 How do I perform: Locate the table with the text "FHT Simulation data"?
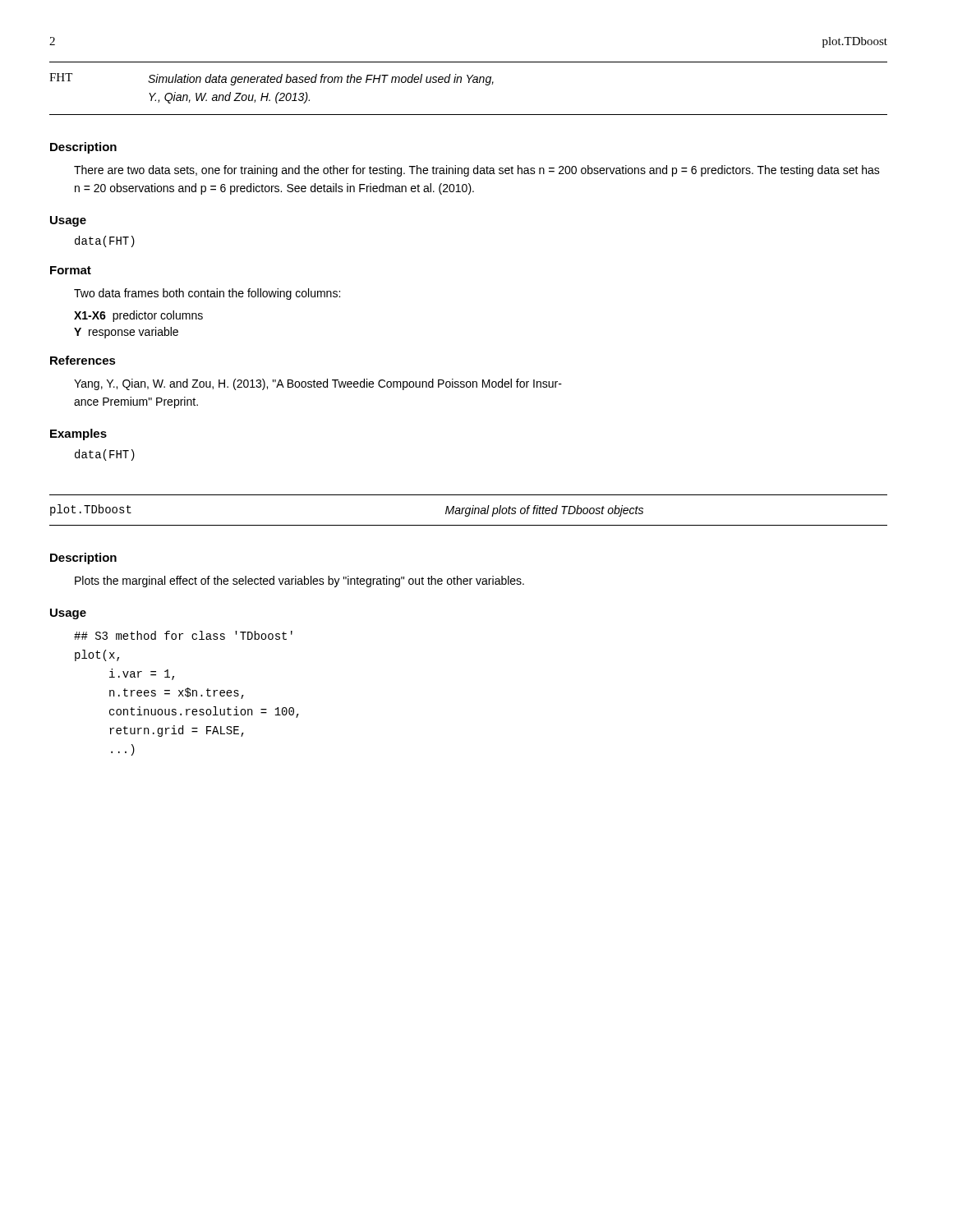coord(468,88)
